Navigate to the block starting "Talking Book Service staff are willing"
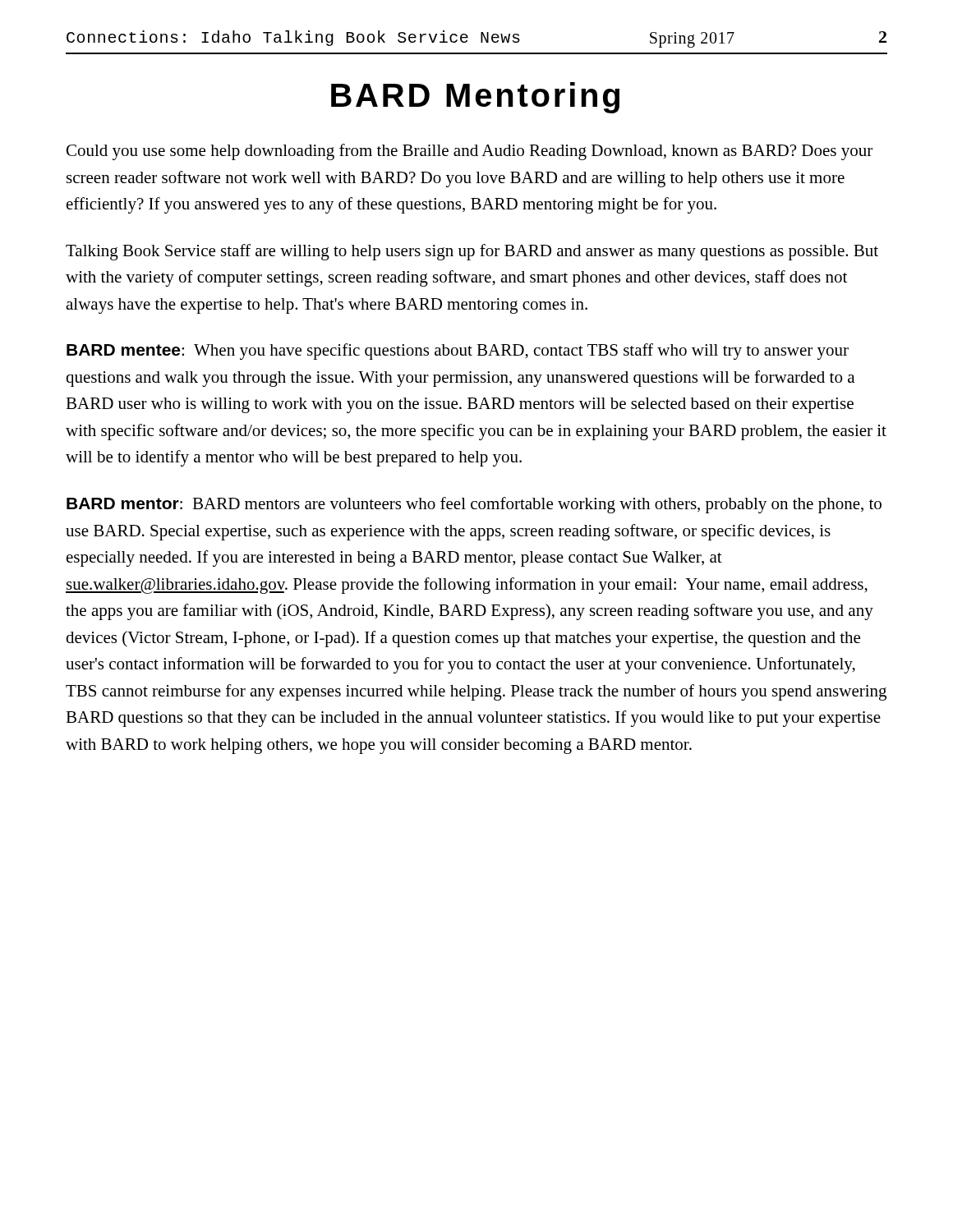The width and height of the screenshot is (953, 1232). click(472, 277)
